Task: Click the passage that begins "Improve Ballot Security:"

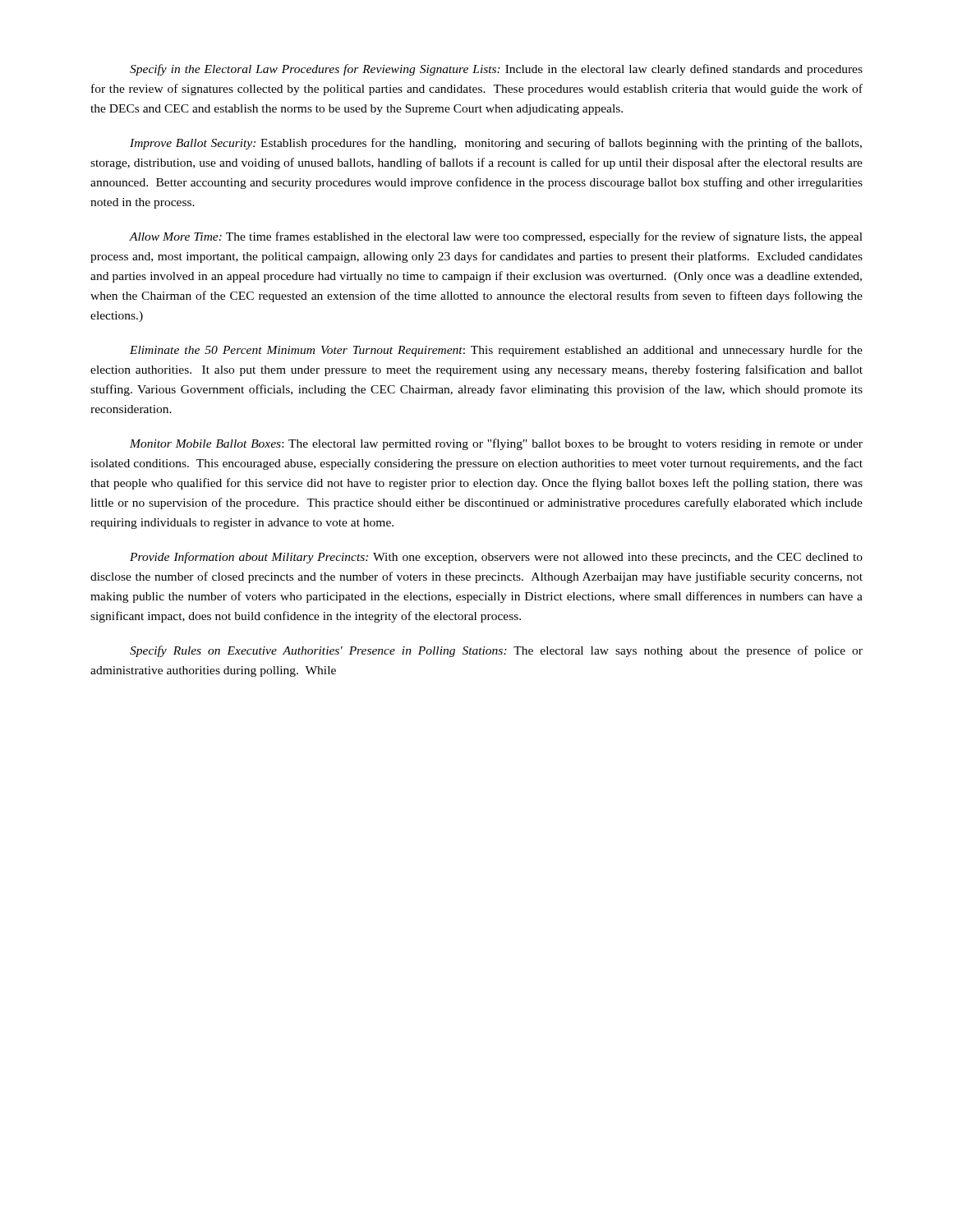Action: [x=476, y=172]
